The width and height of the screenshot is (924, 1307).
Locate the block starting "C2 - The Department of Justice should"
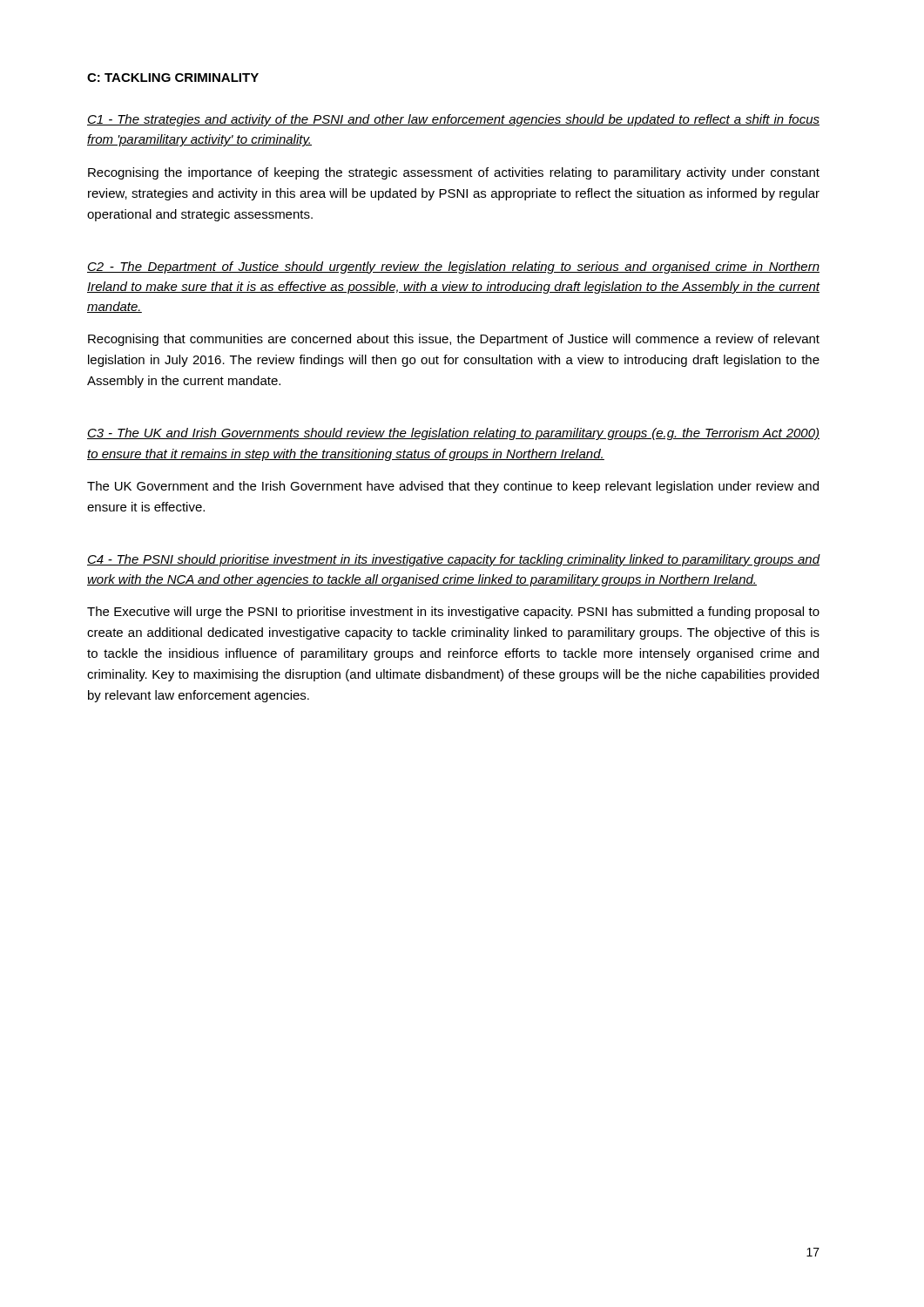coord(453,286)
